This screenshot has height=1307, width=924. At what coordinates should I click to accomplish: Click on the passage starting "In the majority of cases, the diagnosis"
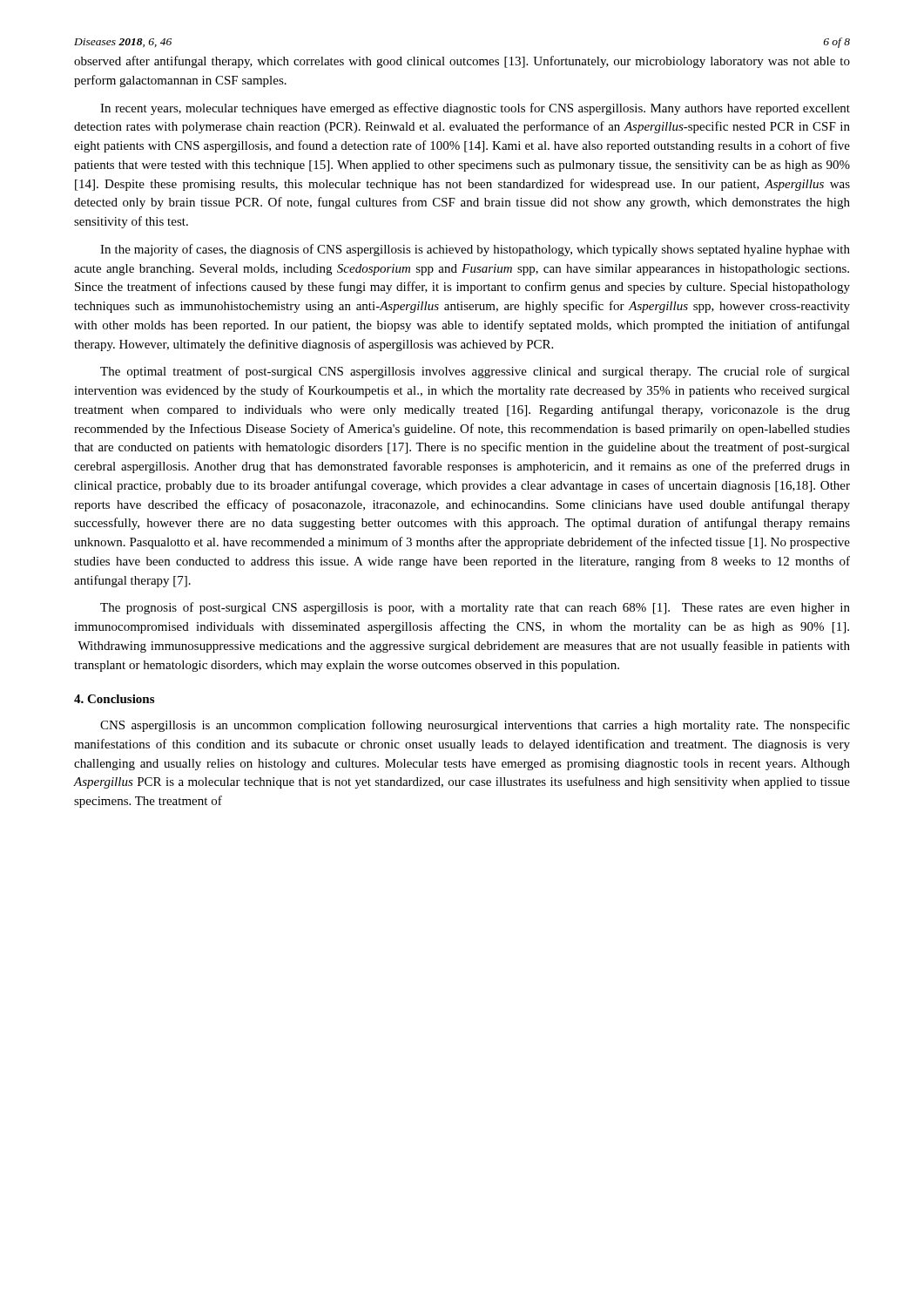[462, 297]
